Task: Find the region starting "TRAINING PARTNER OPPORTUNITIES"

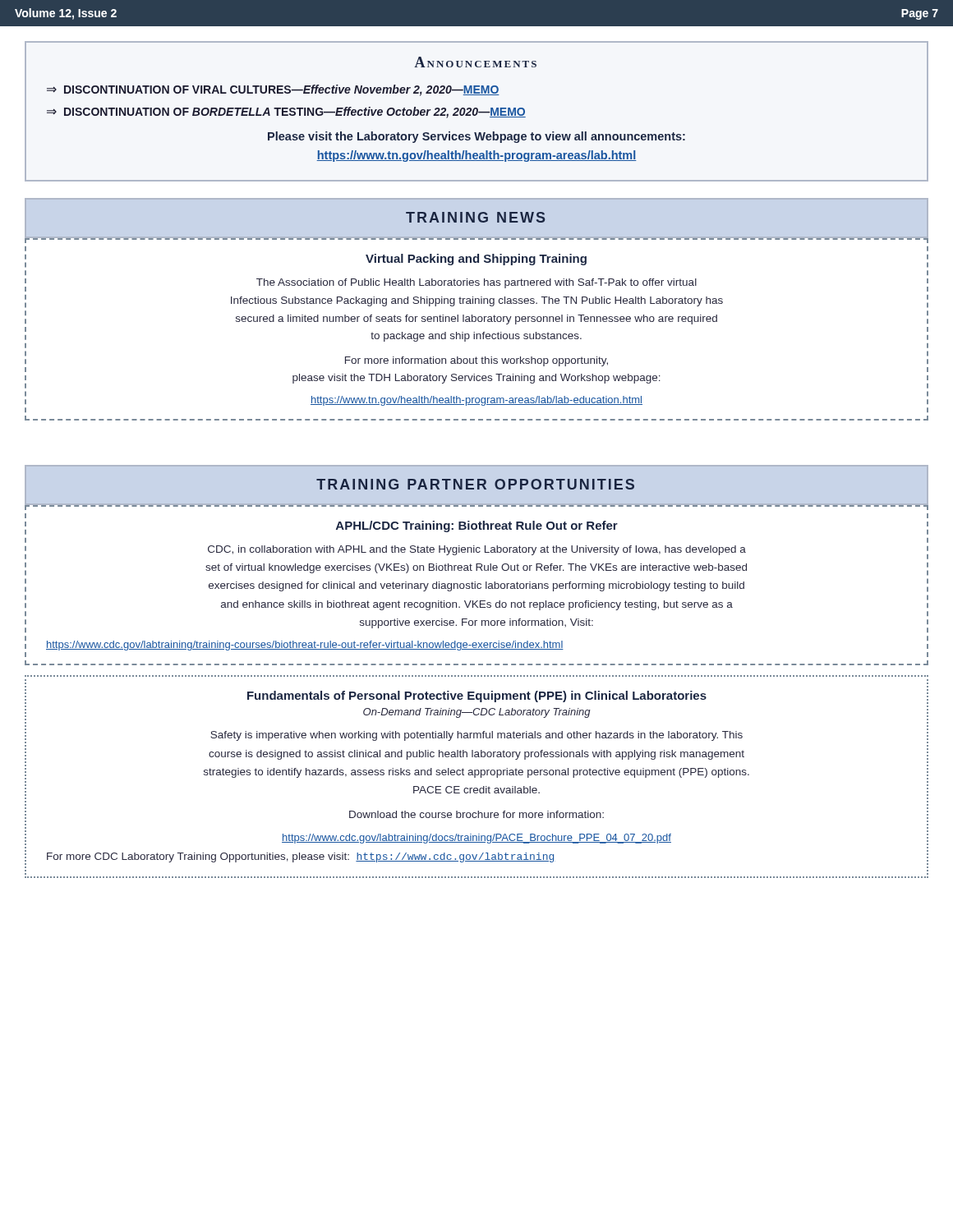Action: tap(476, 485)
